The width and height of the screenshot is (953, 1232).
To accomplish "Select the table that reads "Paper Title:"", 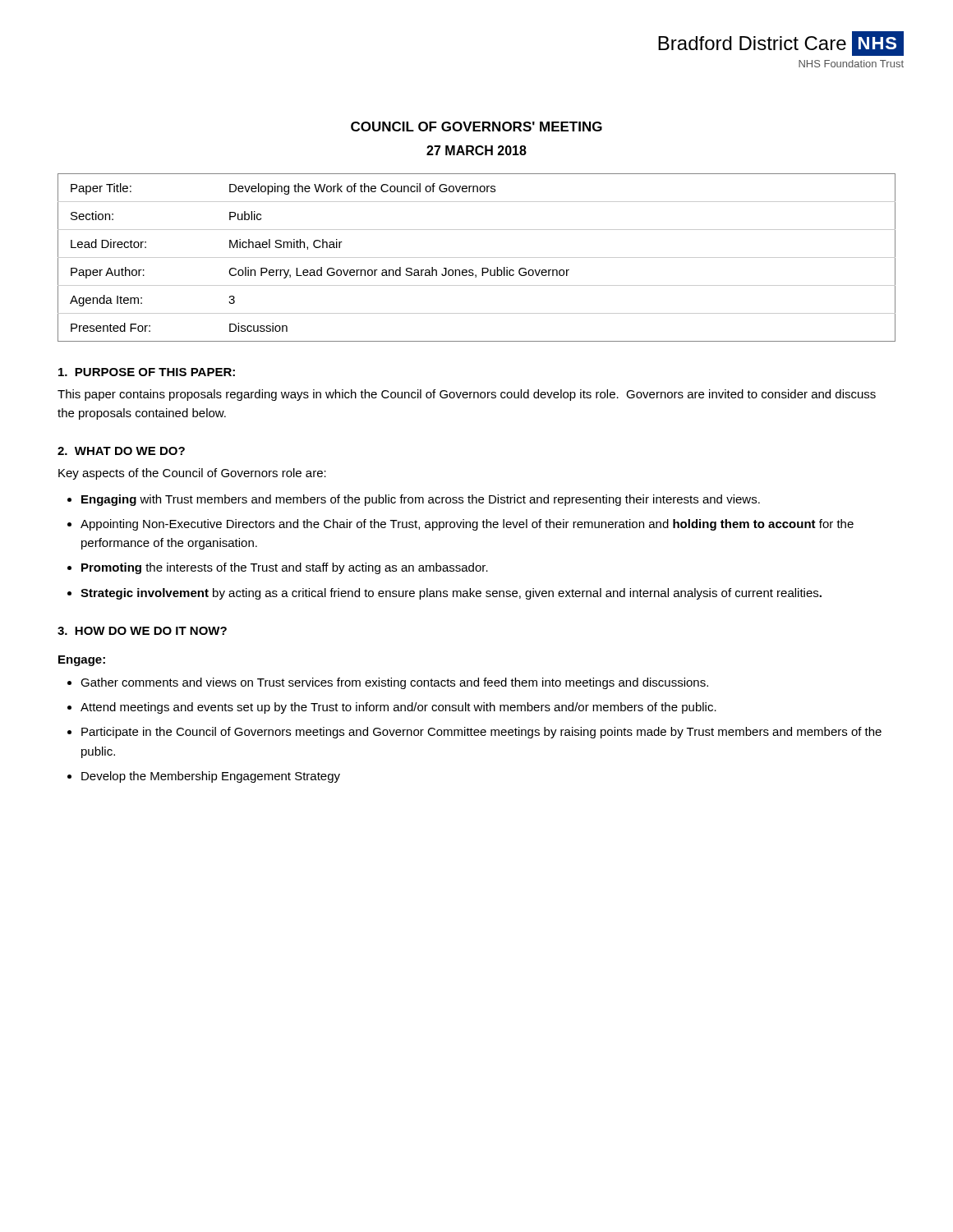I will [x=476, y=257].
